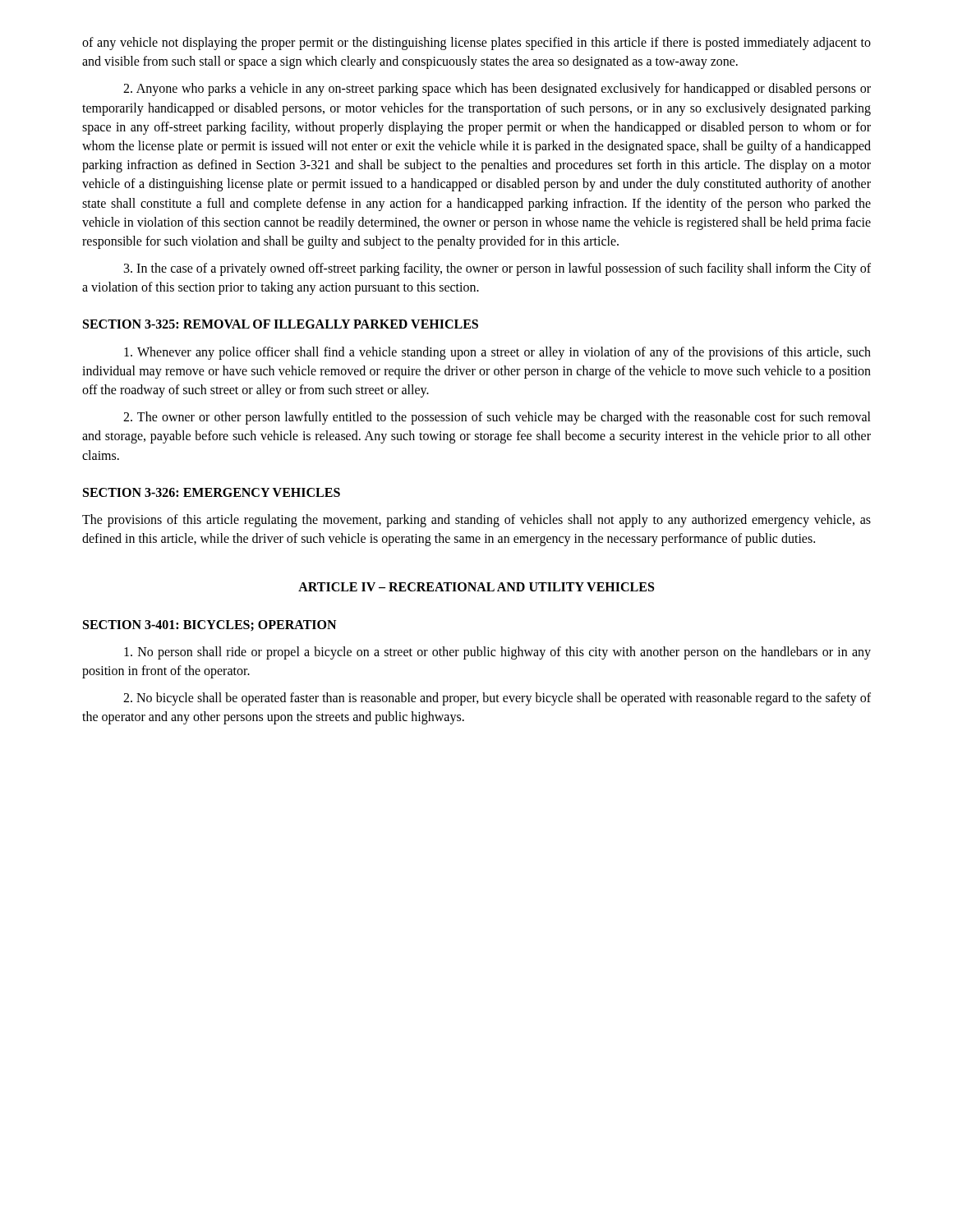
Task: Locate the text block that reads "No bicycle shall be"
Action: coord(476,707)
